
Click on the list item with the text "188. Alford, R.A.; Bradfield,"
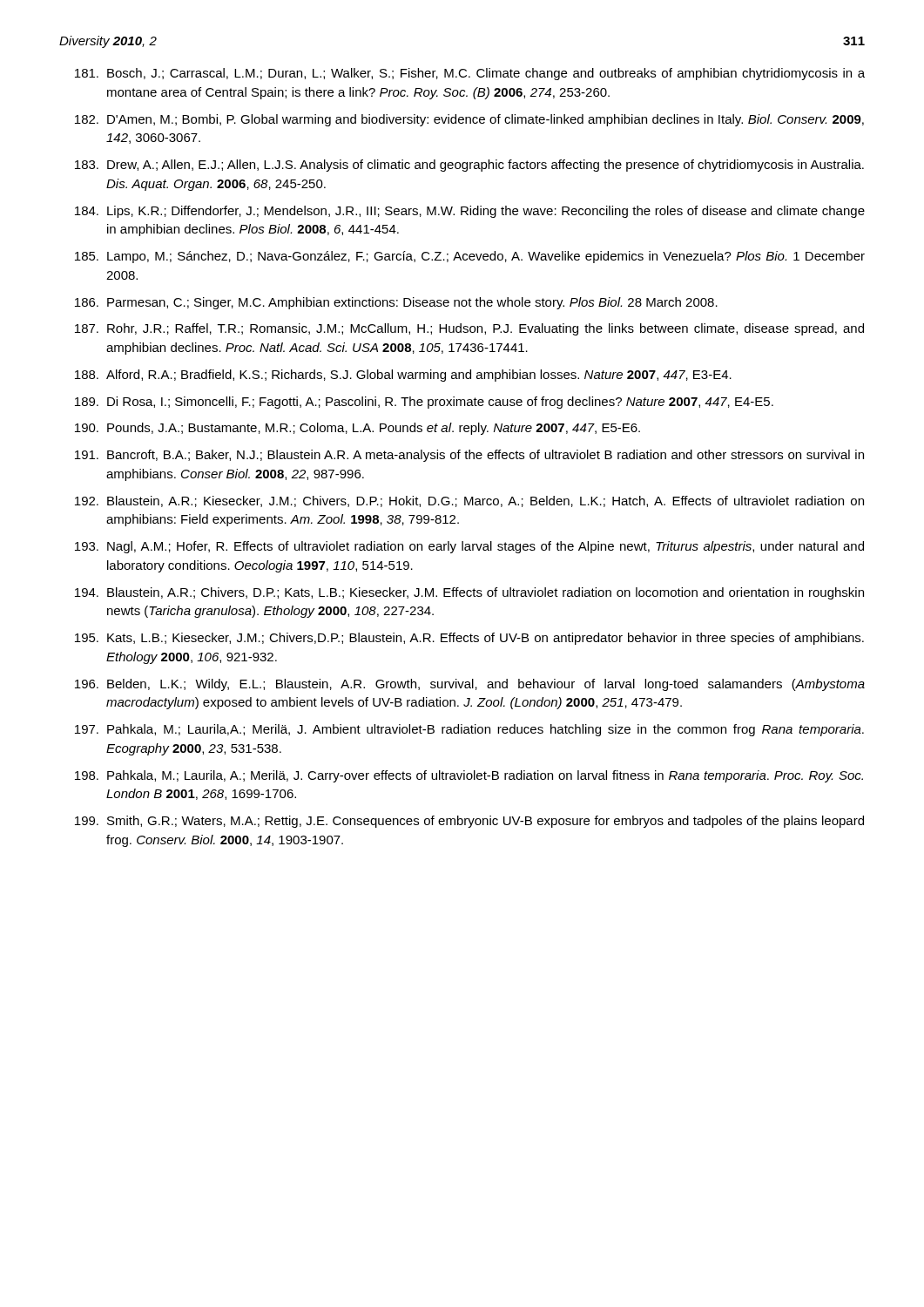462,374
